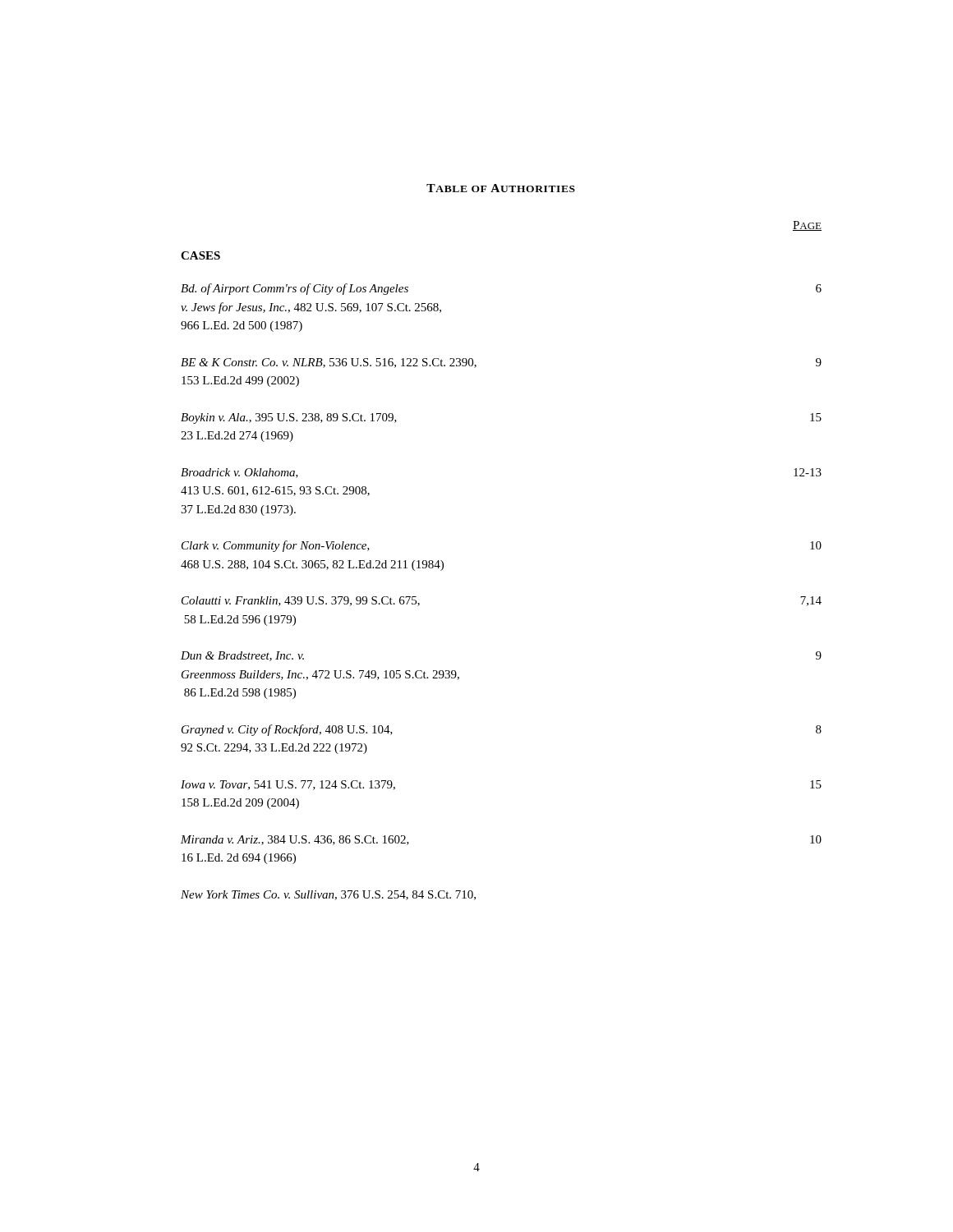Navigate to the text starting "Dun & Bradstreet, Inc. v. Greenmoss Builders,"

click(x=231, y=656)
